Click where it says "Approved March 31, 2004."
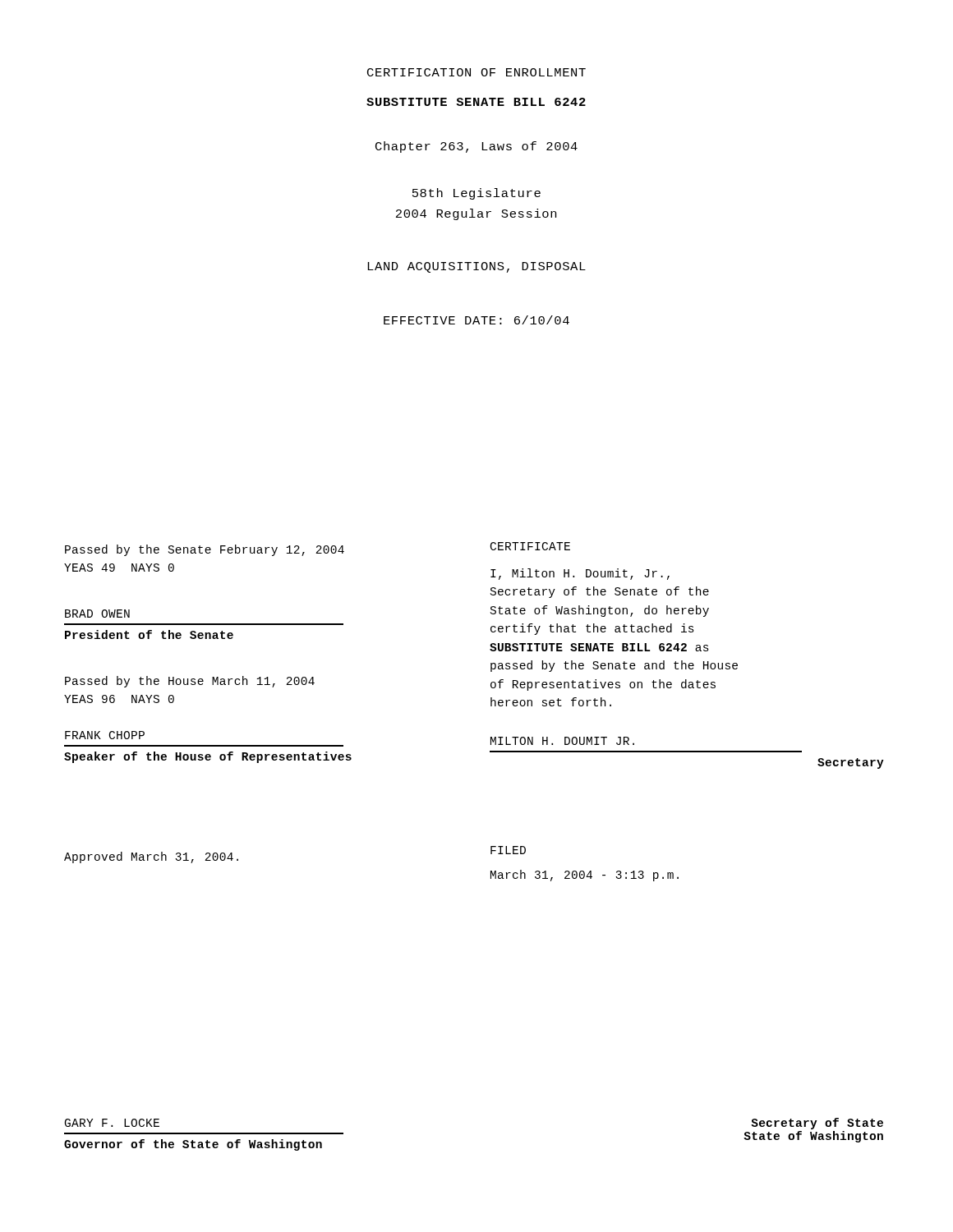This screenshot has height=1232, width=953. click(x=153, y=857)
